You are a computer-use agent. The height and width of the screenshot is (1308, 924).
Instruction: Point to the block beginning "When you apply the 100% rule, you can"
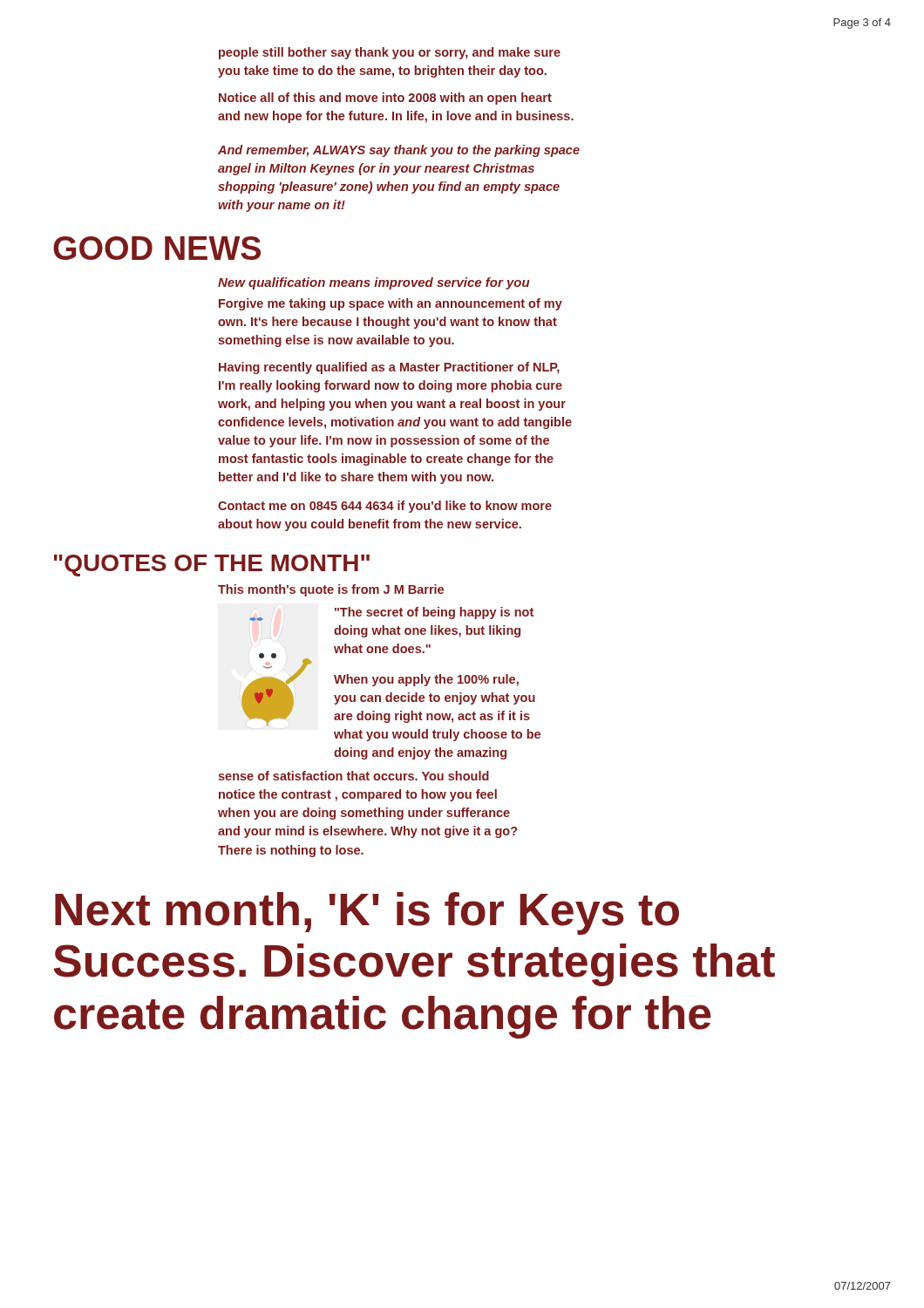click(437, 716)
